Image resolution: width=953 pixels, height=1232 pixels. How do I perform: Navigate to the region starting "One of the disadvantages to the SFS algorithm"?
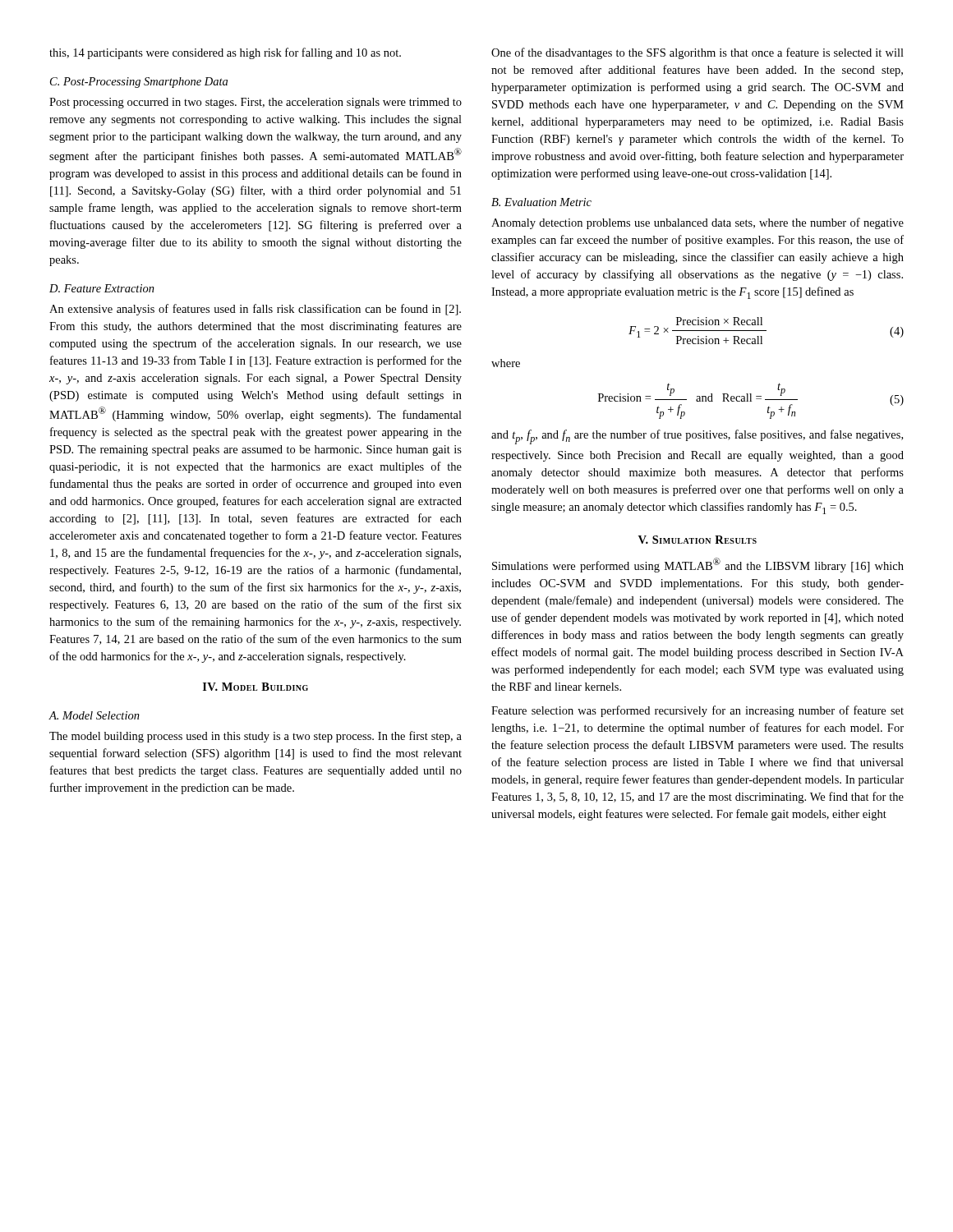tap(698, 113)
